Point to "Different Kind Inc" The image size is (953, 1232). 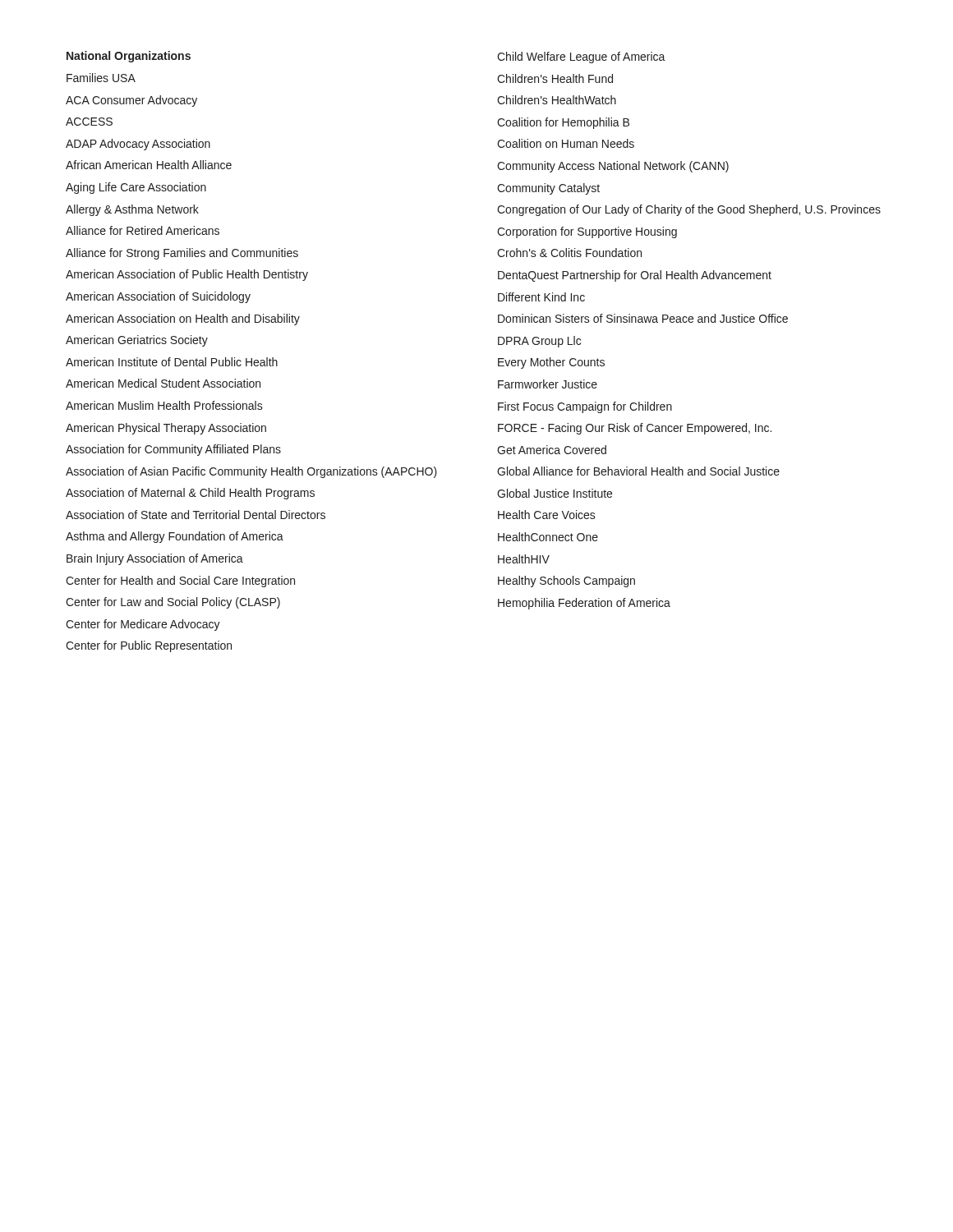(x=541, y=297)
